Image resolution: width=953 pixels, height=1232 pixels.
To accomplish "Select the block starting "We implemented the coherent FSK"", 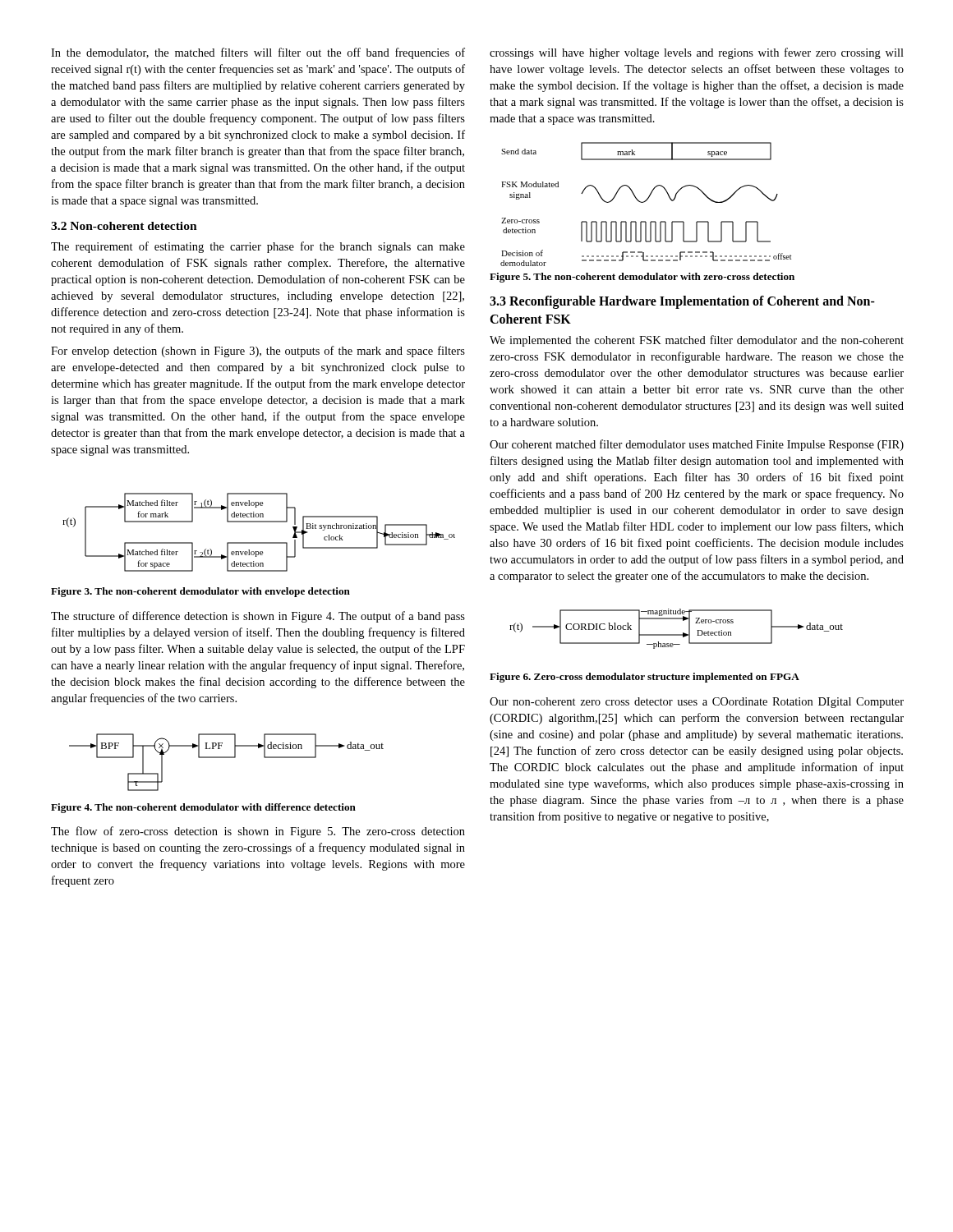I will coord(697,458).
